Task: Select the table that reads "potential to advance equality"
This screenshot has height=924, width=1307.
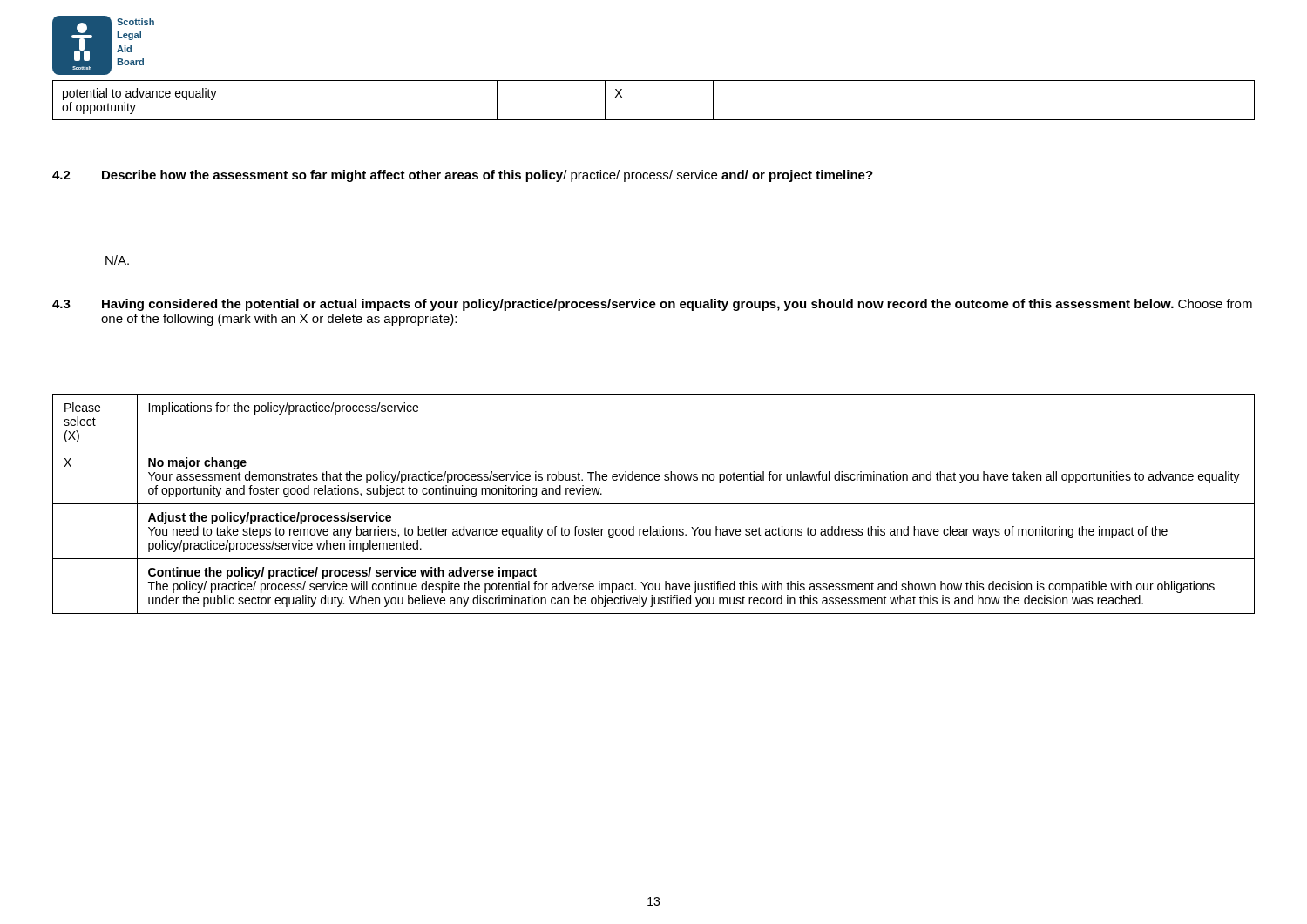Action: pyautogui.click(x=654, y=100)
